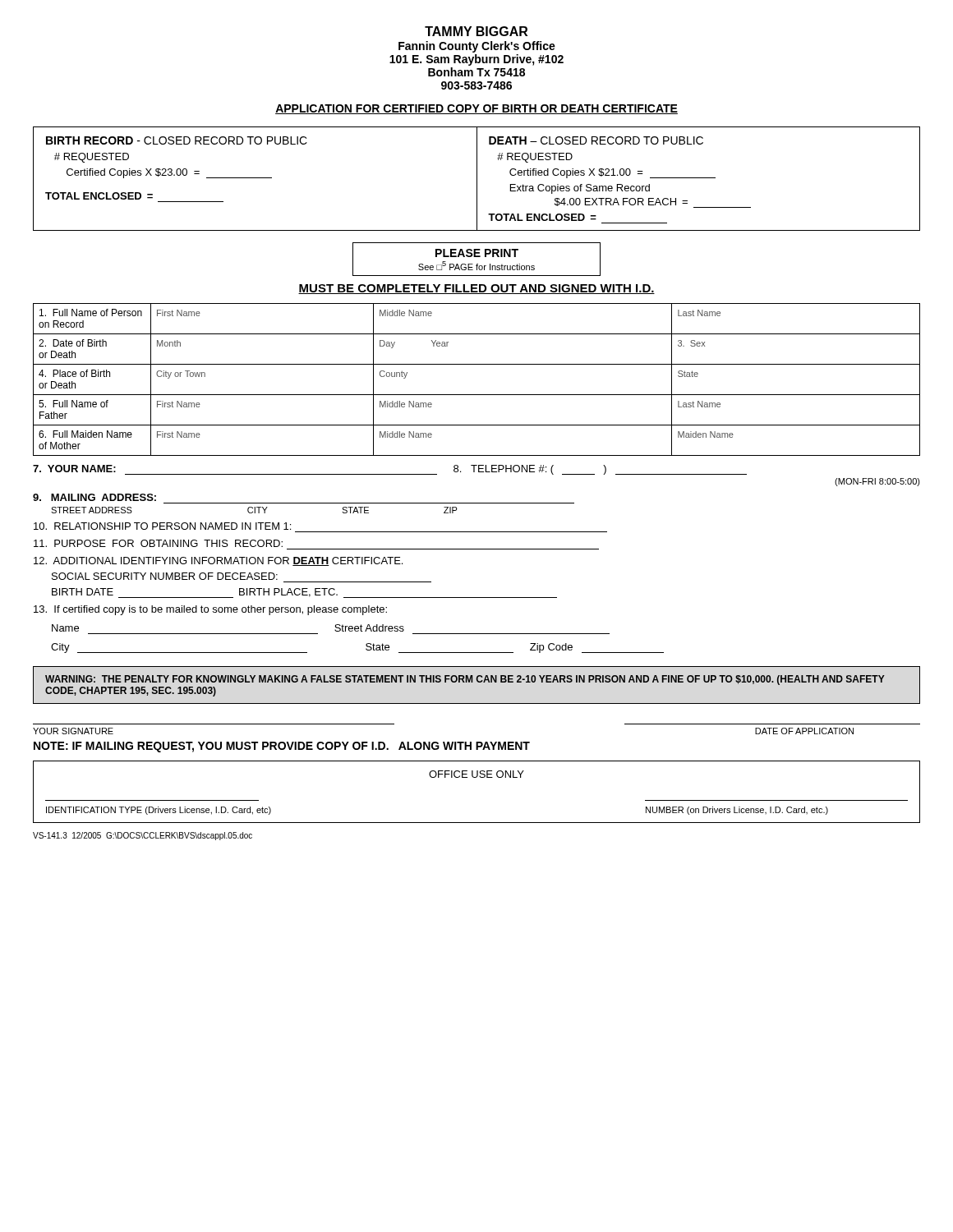Select the region starting "ADDITIONAL IDENTIFYING INFORMATION FOR DEATH CERTIFICATE. SOCIAL SECURITY"
Viewport: 953px width, 1232px height.
coord(218,561)
